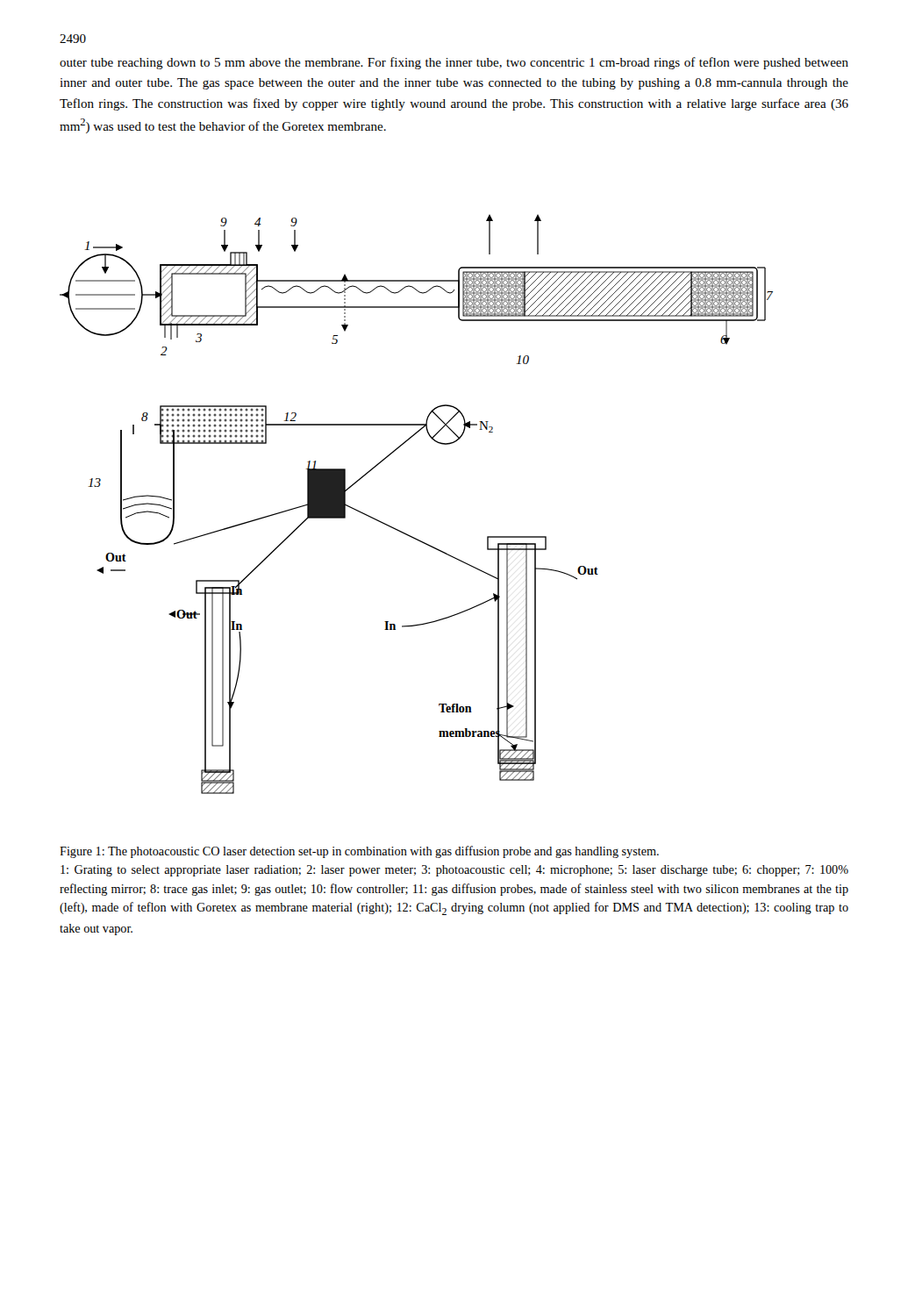The image size is (908, 1316).
Task: Point to the caption beginning "Figure 1: The photoacoustic CO laser detection"
Action: click(x=454, y=890)
